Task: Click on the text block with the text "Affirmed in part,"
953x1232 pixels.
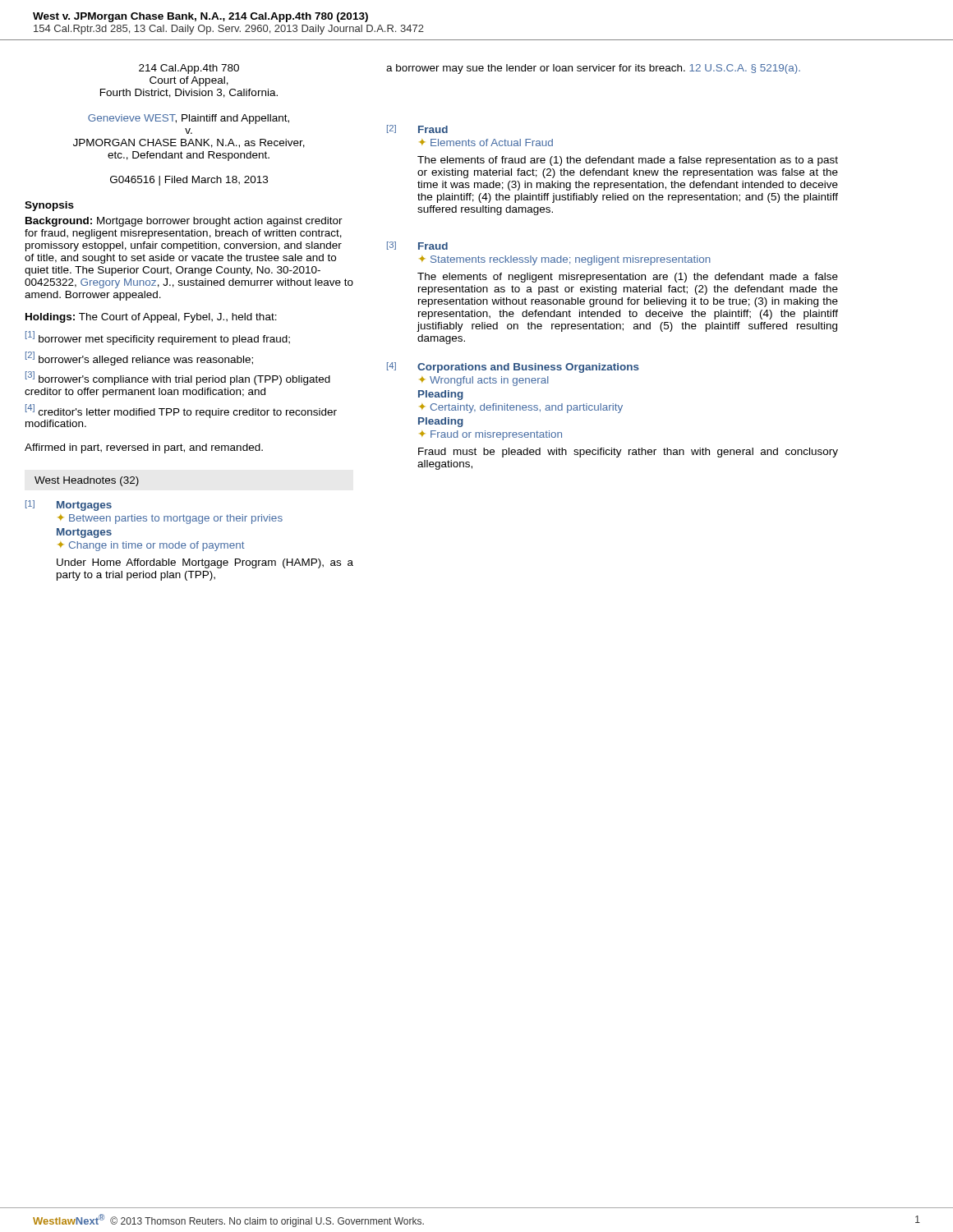Action: coord(144,447)
